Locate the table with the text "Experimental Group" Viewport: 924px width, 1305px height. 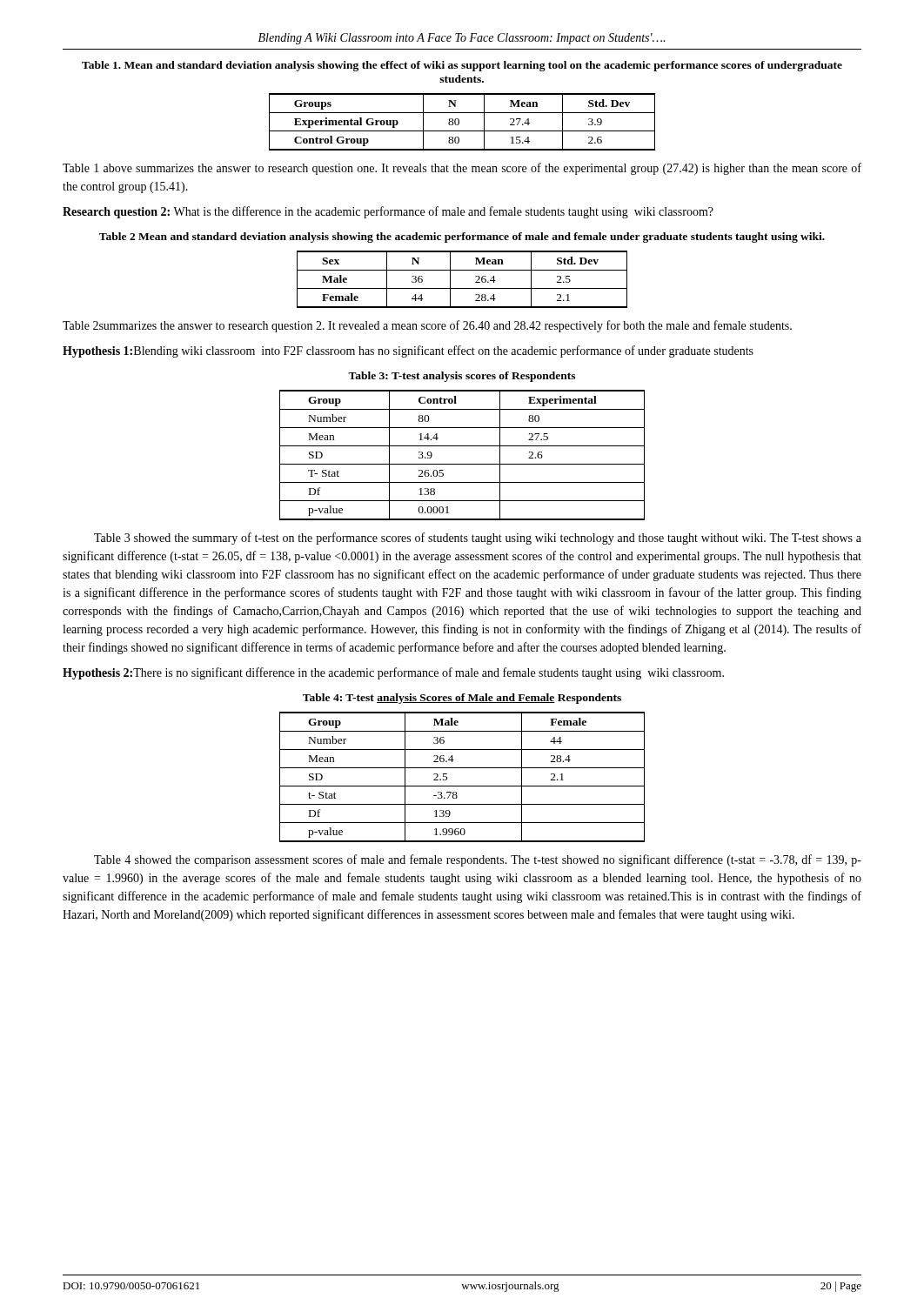tap(462, 122)
